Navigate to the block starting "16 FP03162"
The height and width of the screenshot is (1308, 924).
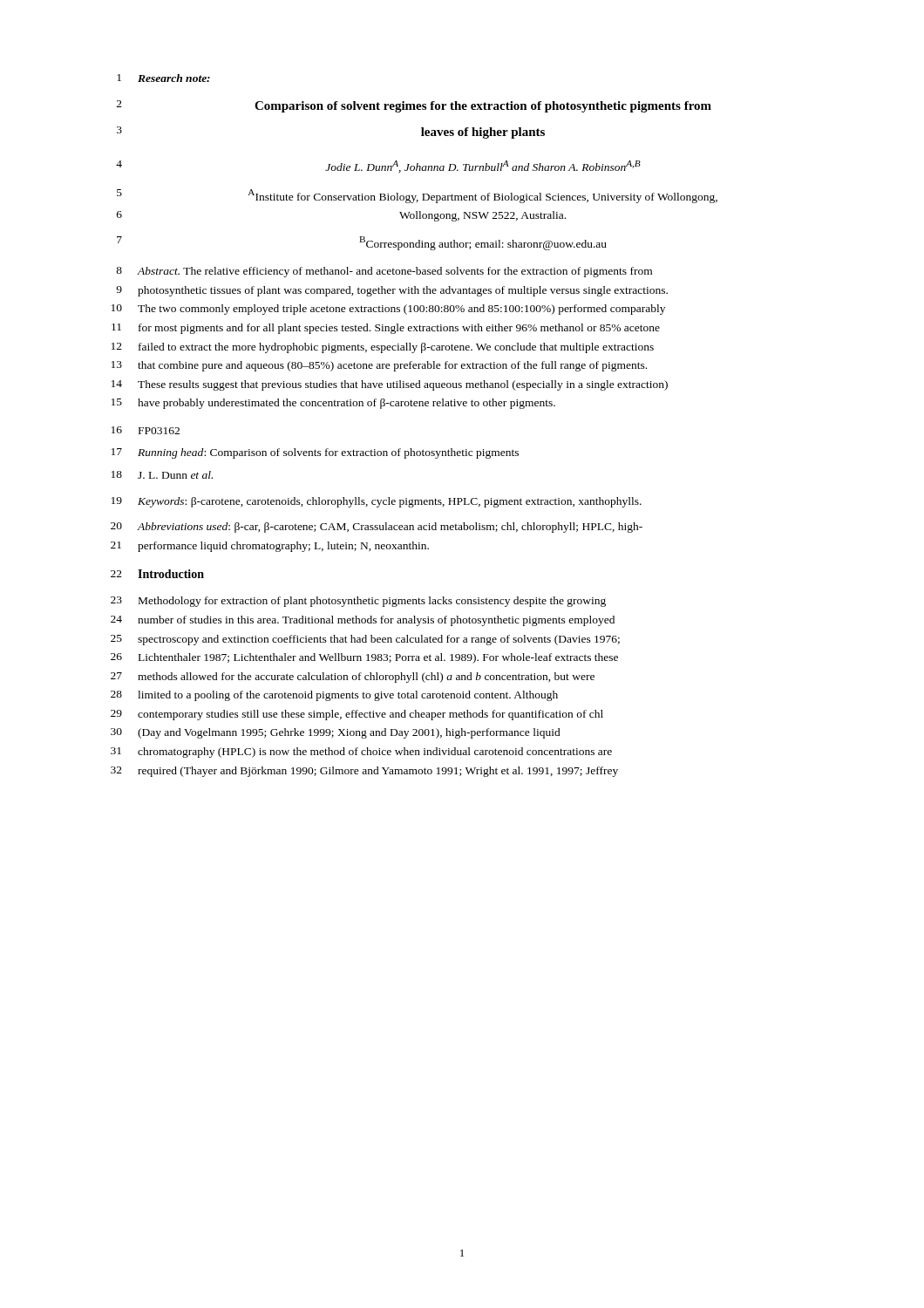[146, 430]
